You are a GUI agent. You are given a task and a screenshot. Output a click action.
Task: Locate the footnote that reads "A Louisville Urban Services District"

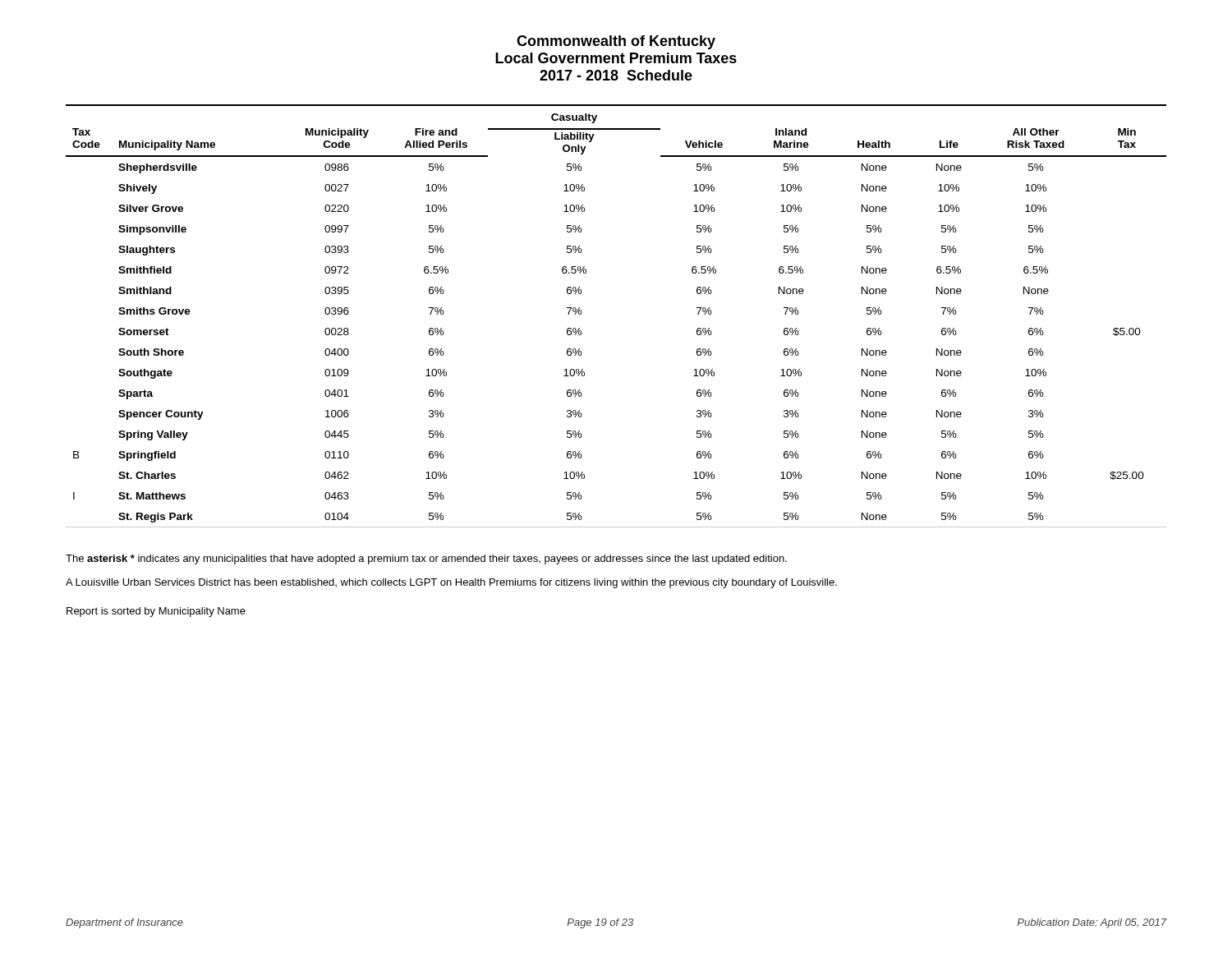pos(452,582)
